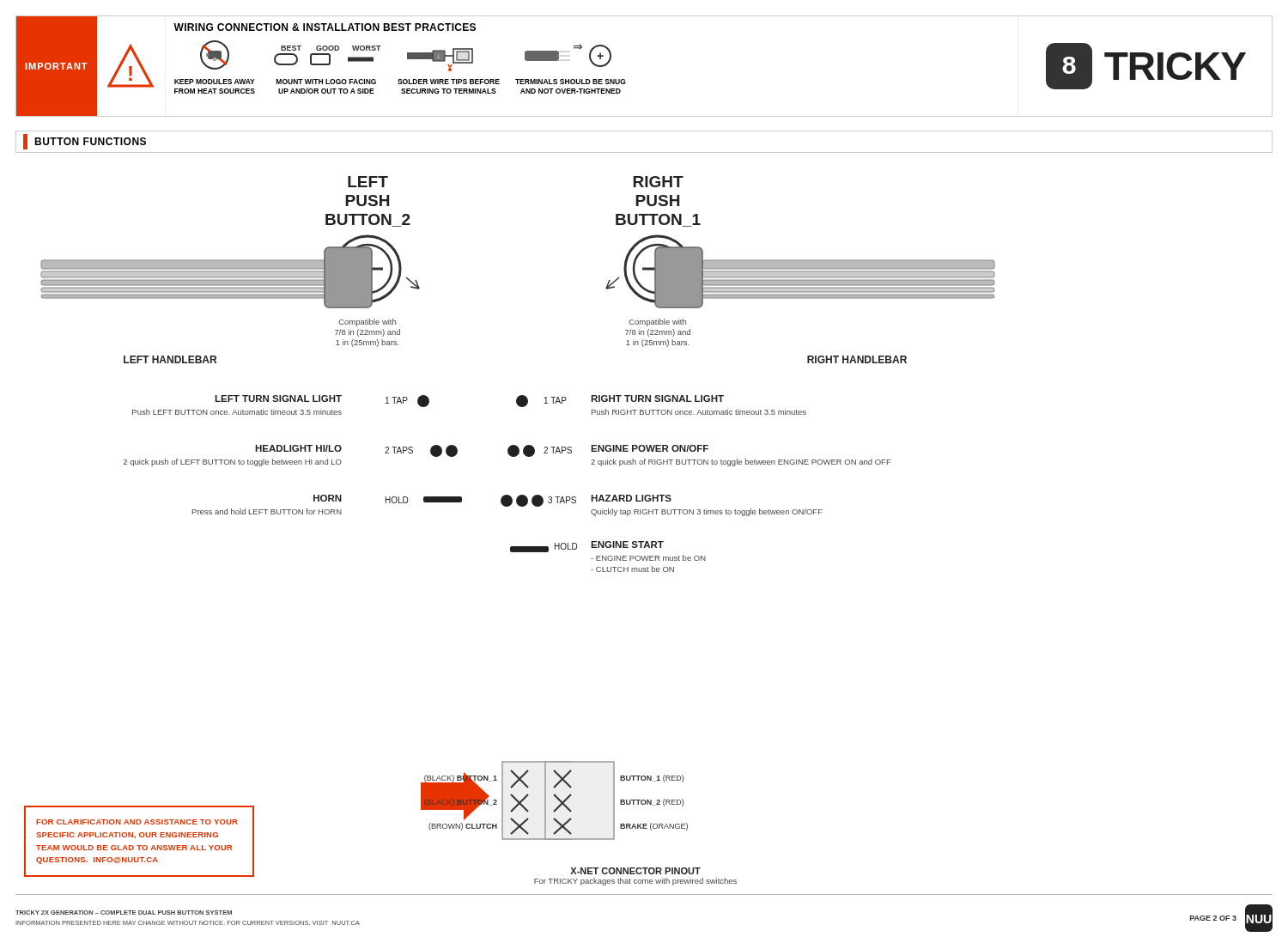
Task: Click the passage that begins "FOR CLARIFICATION AND"
Action: point(137,841)
